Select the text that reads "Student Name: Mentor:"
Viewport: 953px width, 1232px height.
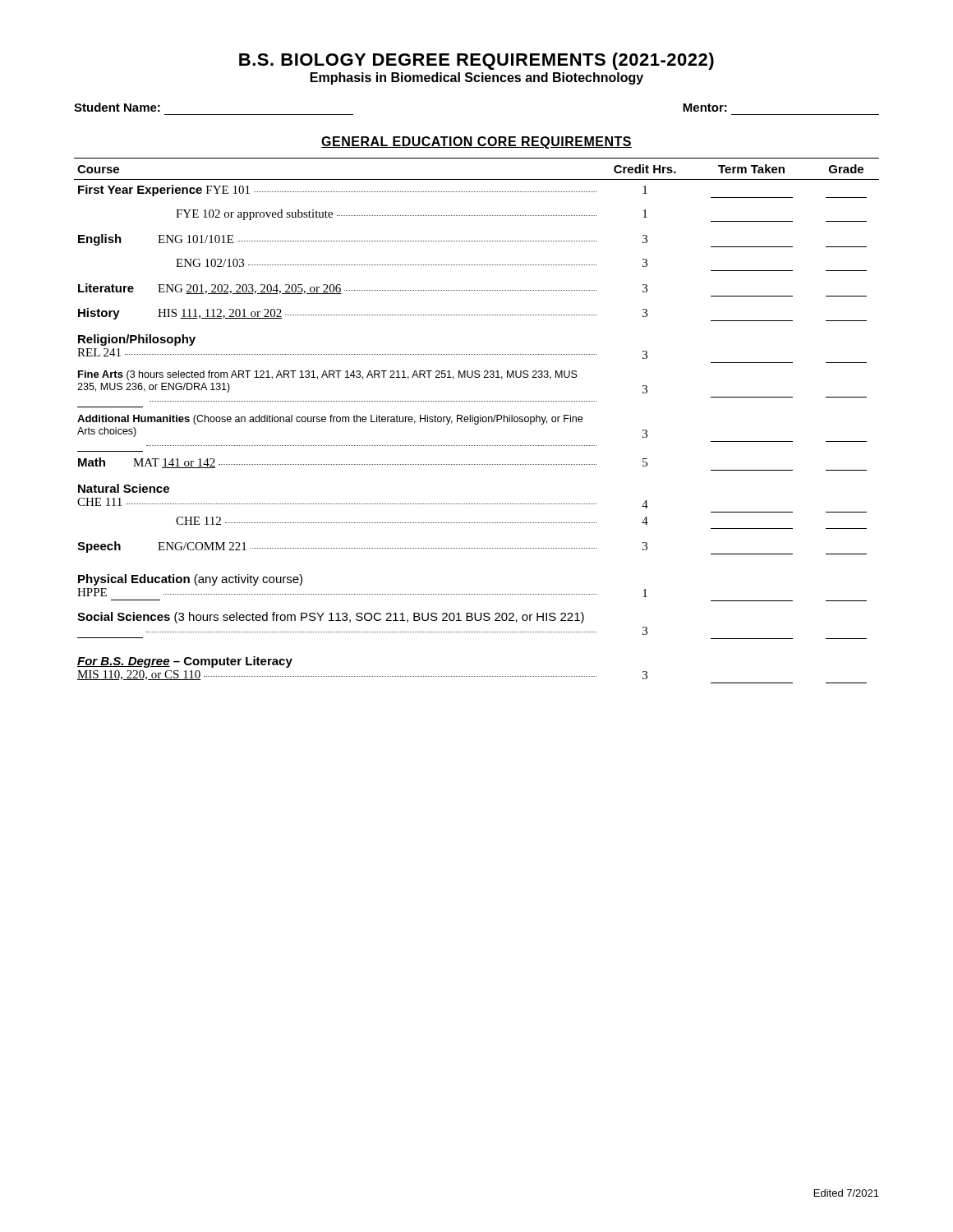(118, 107)
